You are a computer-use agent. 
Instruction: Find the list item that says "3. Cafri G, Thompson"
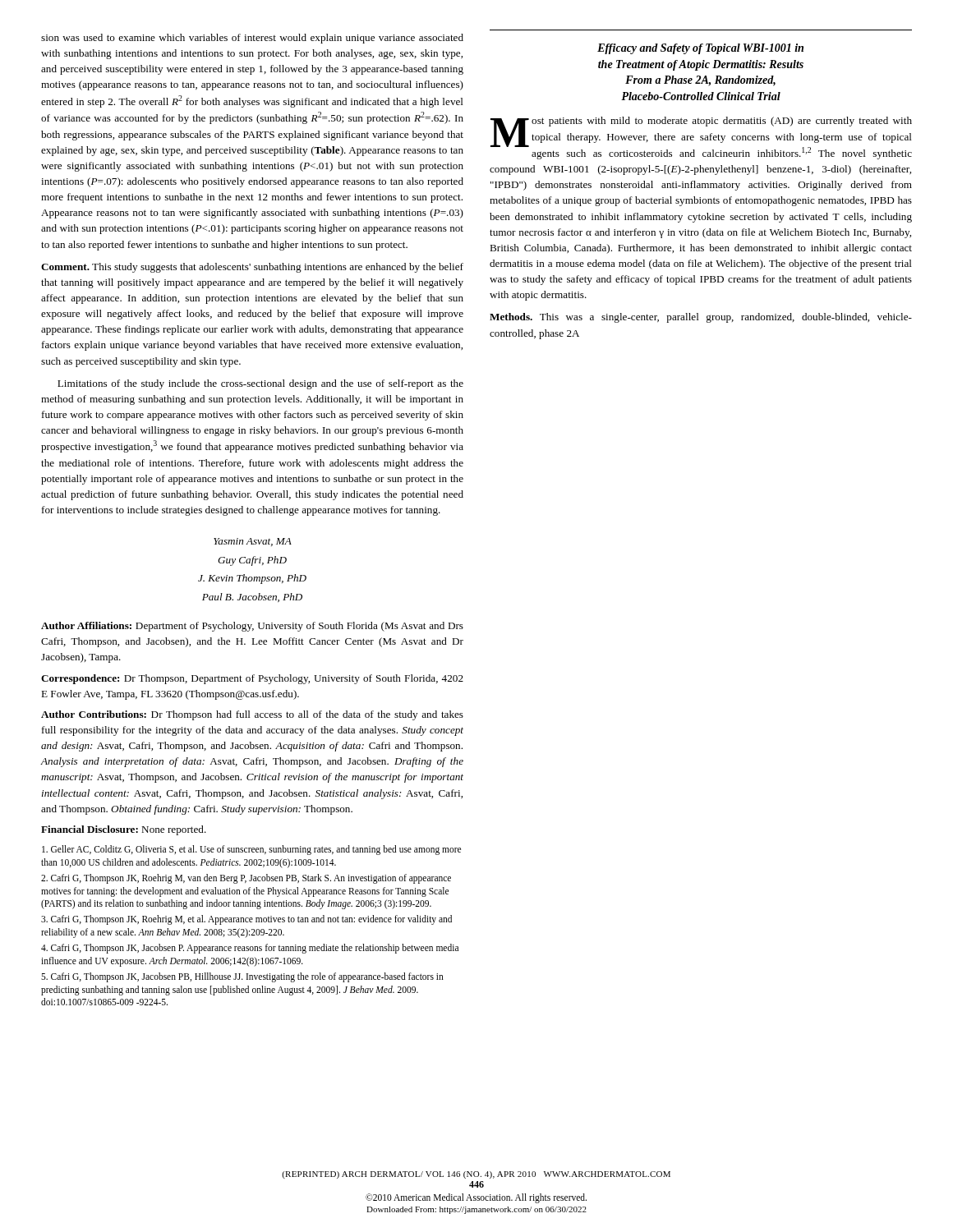pyautogui.click(x=247, y=926)
